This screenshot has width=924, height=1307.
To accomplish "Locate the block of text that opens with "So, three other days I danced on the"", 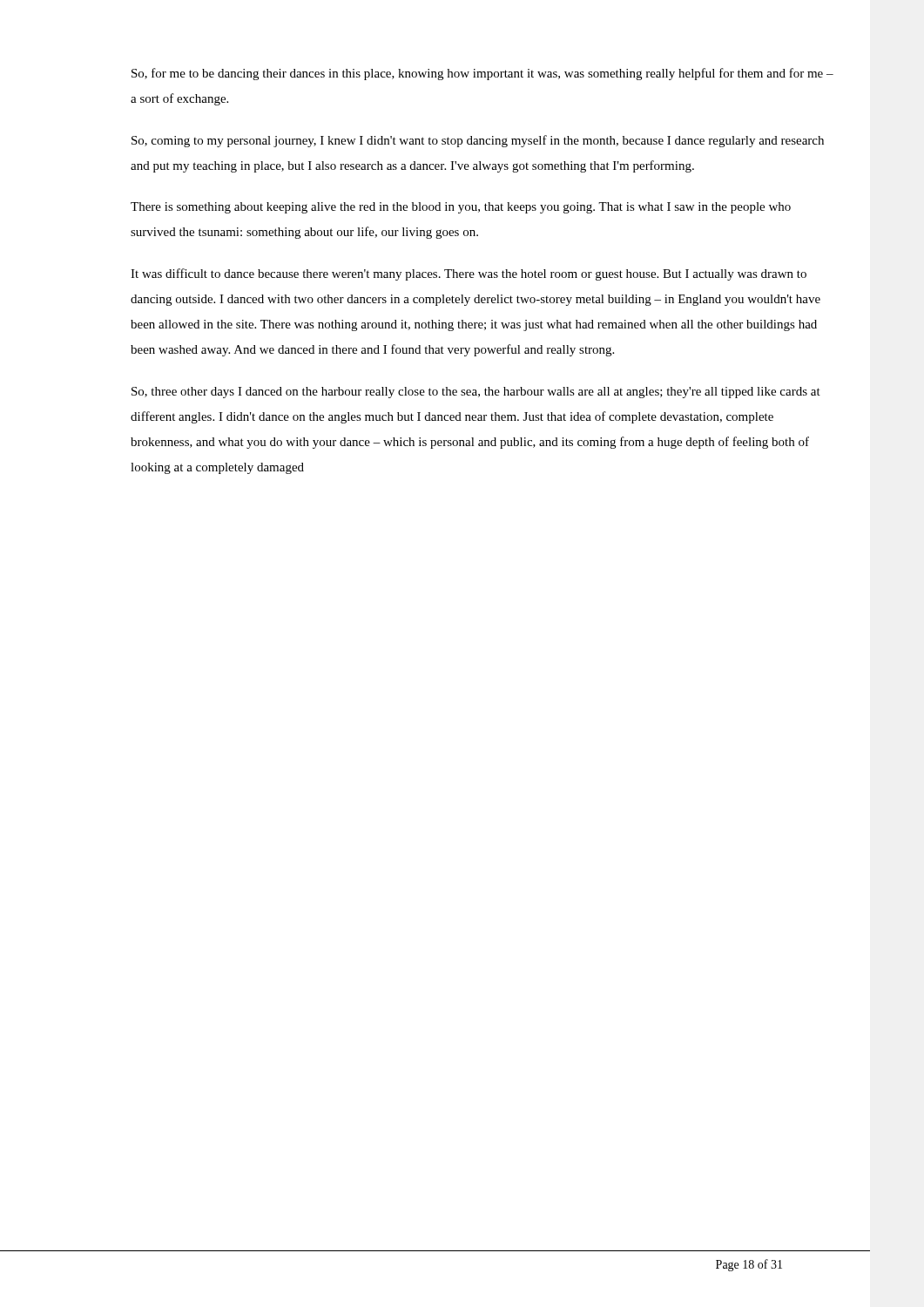I will coord(475,429).
